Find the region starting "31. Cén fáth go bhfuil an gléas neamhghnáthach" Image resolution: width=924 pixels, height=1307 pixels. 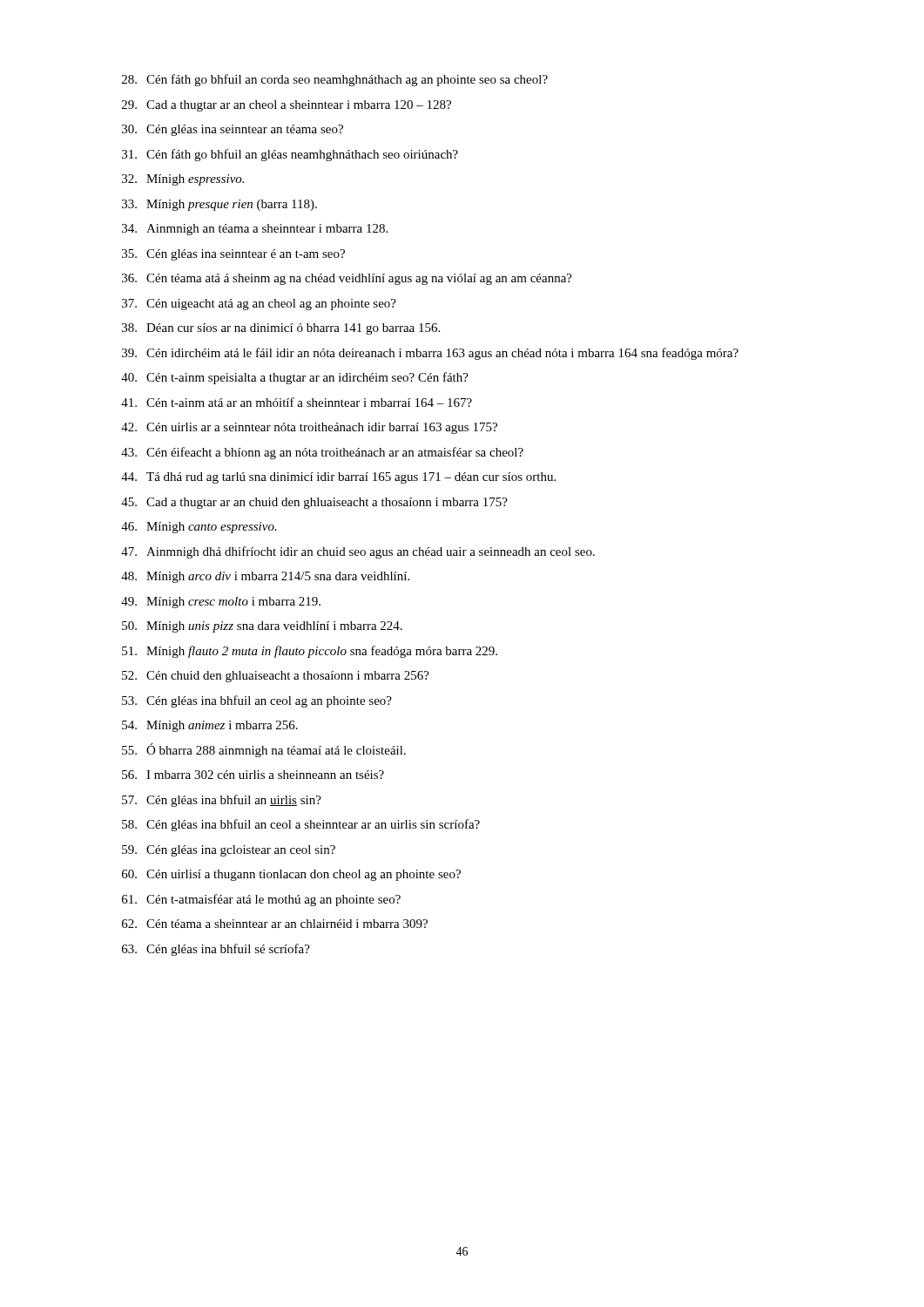point(462,154)
